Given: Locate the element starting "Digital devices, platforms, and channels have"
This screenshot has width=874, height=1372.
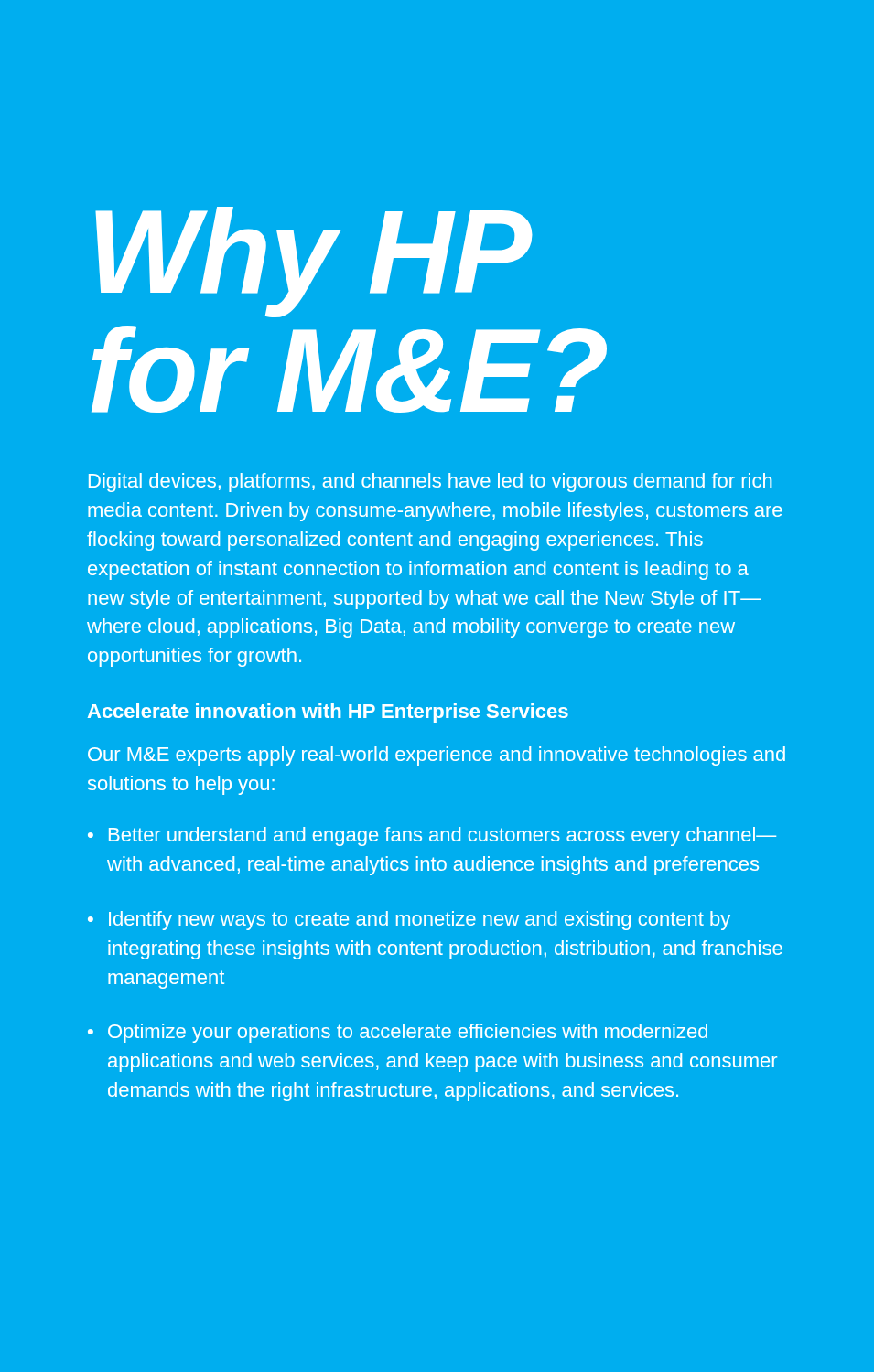Looking at the screenshot, I should pos(435,568).
